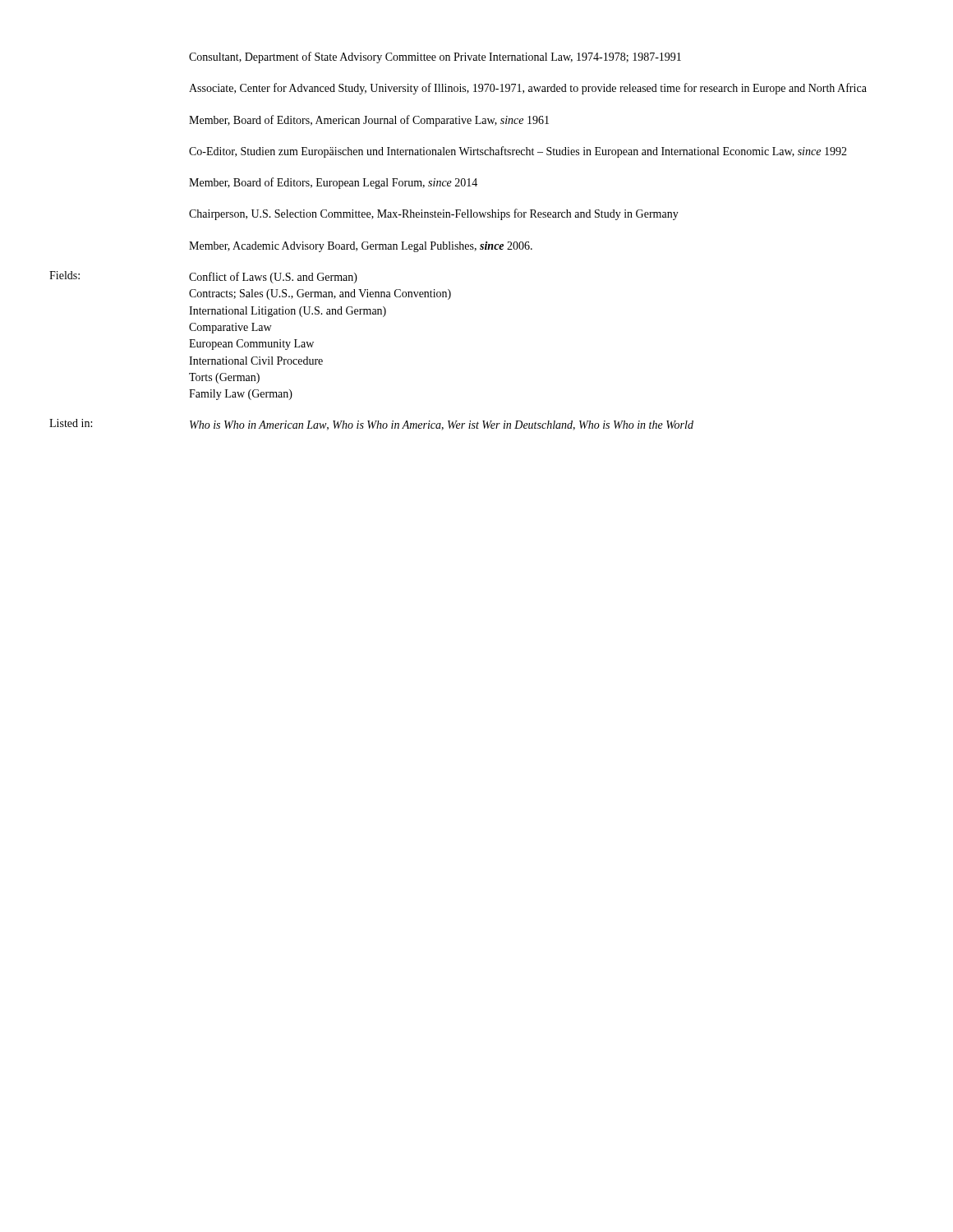Where is the passage that starts "Consultant, Department of State Advisory Committee on Private"?
The height and width of the screenshot is (1232, 953).
[435, 57]
